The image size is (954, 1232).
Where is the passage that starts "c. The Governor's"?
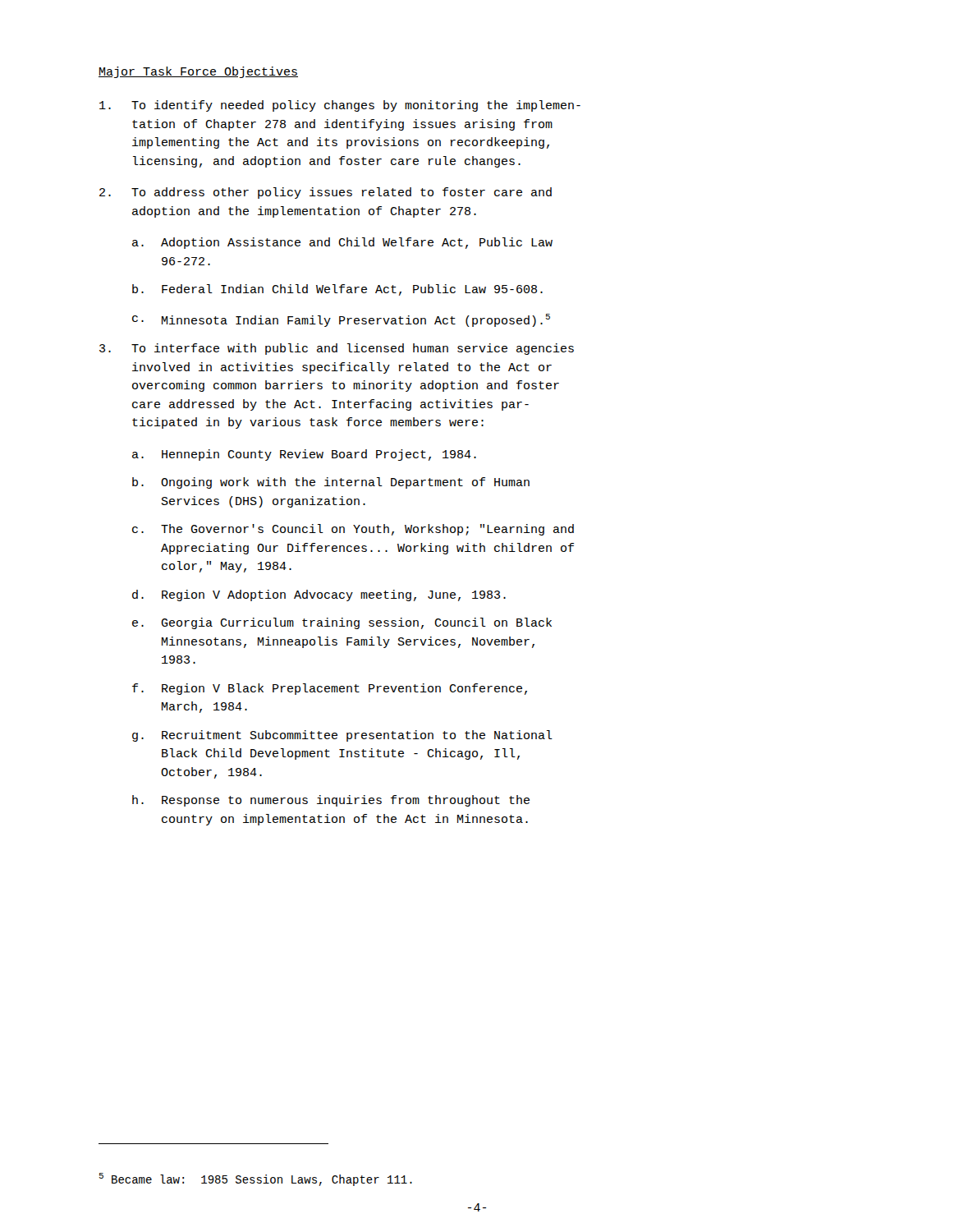click(502, 549)
